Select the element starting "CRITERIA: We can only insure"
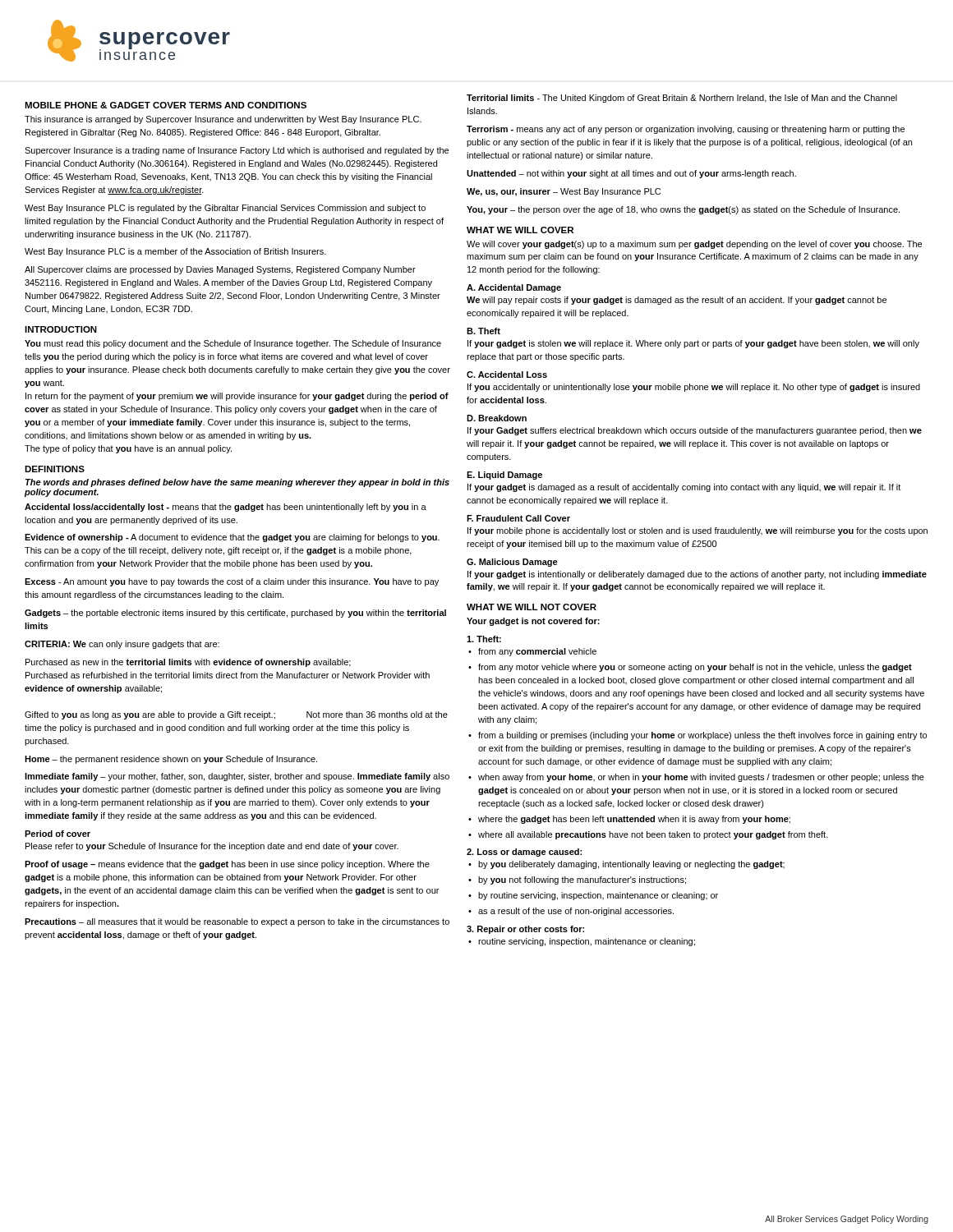Viewport: 953px width, 1232px height. tap(122, 644)
